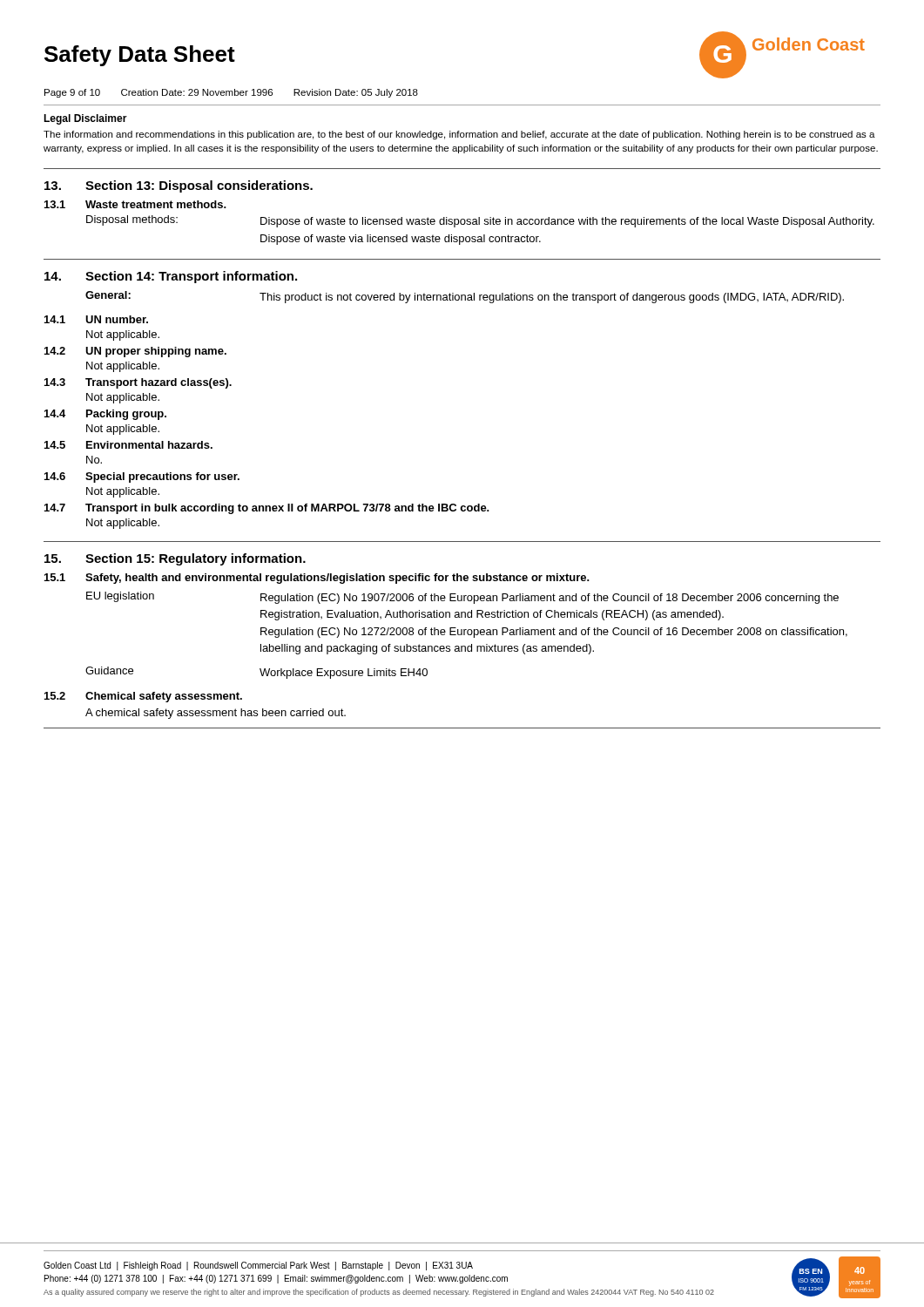
Task: Find the section header that reads "15.1 Safety, health and environmental regulations/legislation"
Action: point(317,577)
